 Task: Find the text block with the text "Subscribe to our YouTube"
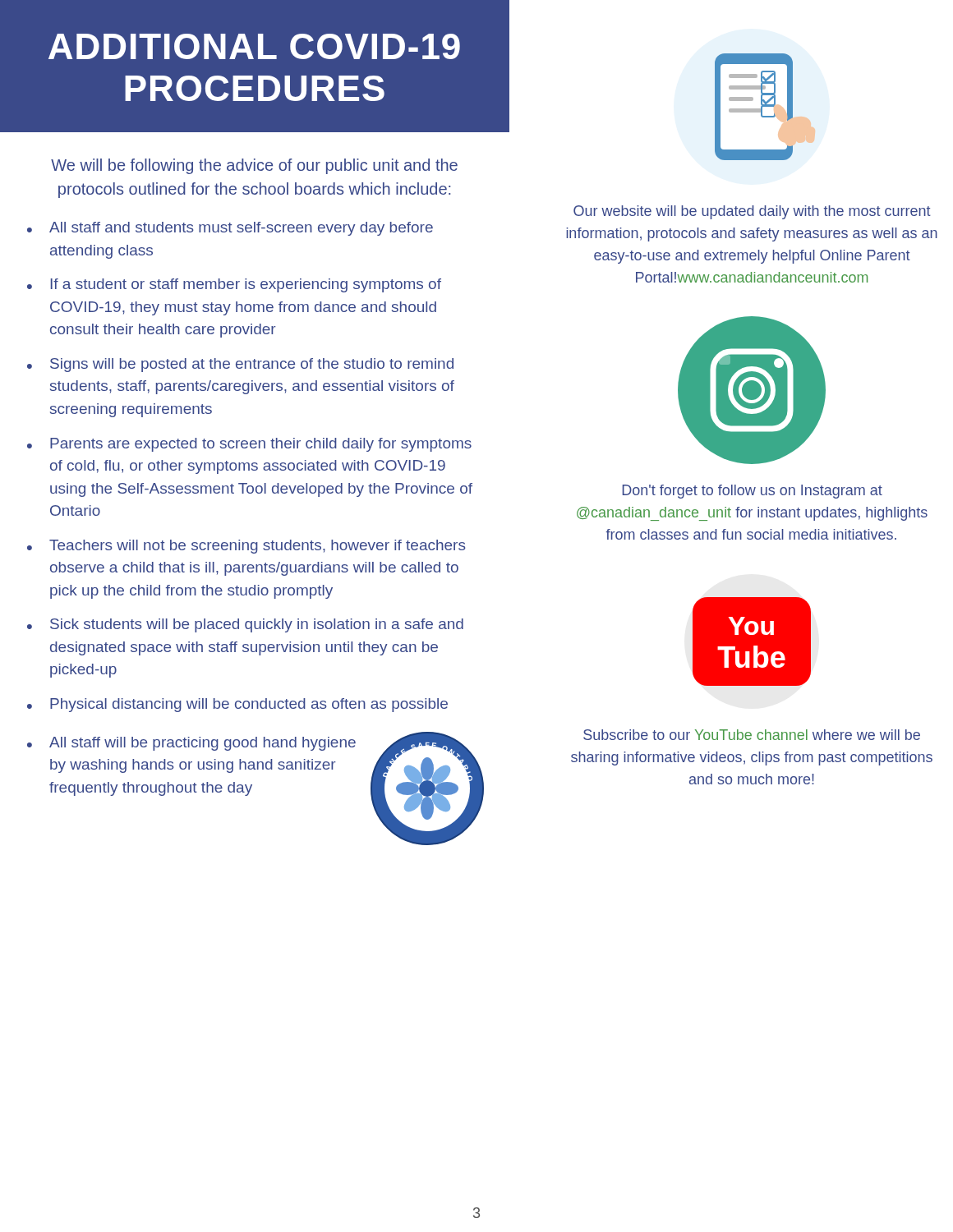(x=752, y=757)
